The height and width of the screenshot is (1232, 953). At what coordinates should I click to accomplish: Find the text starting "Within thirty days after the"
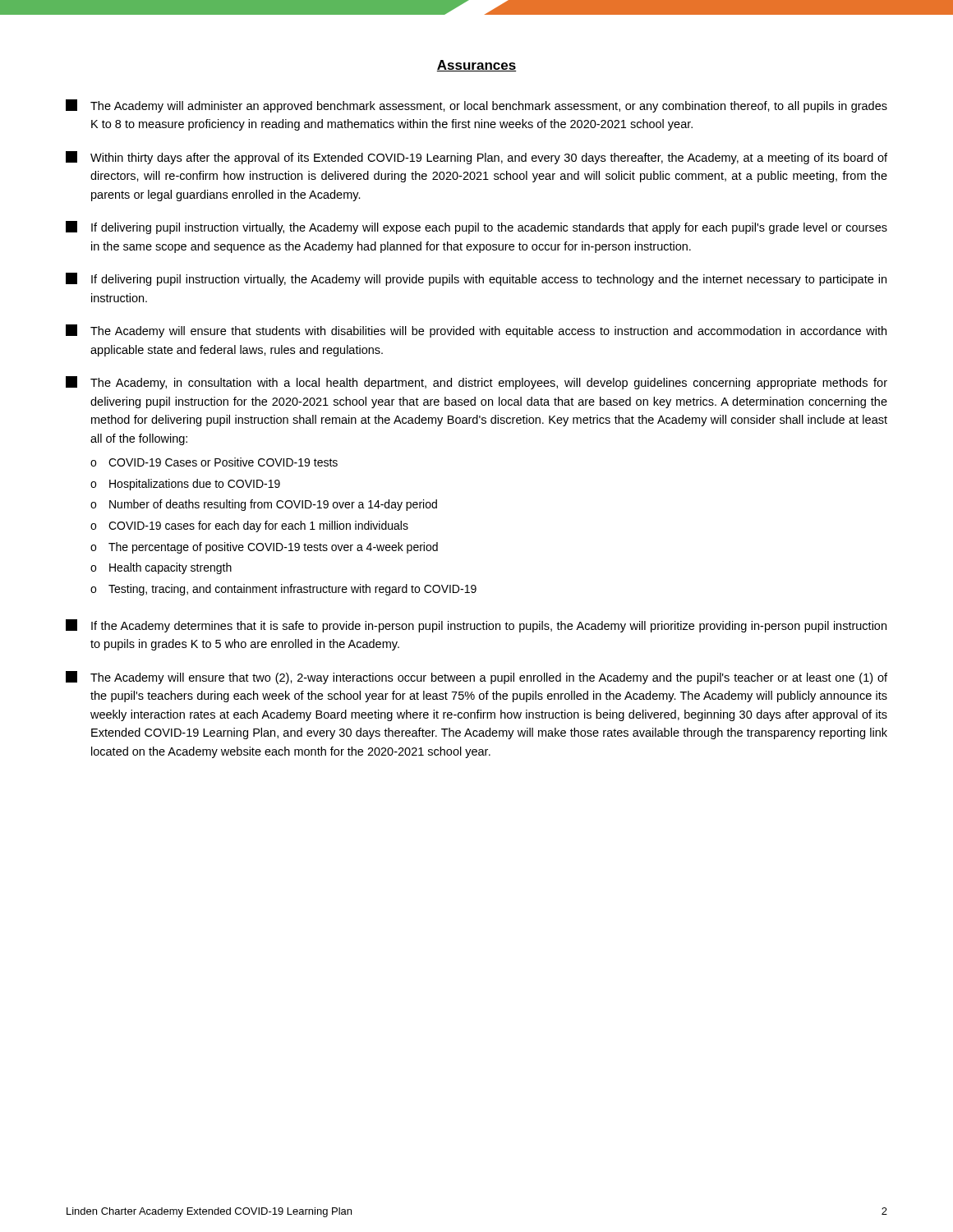click(x=476, y=176)
